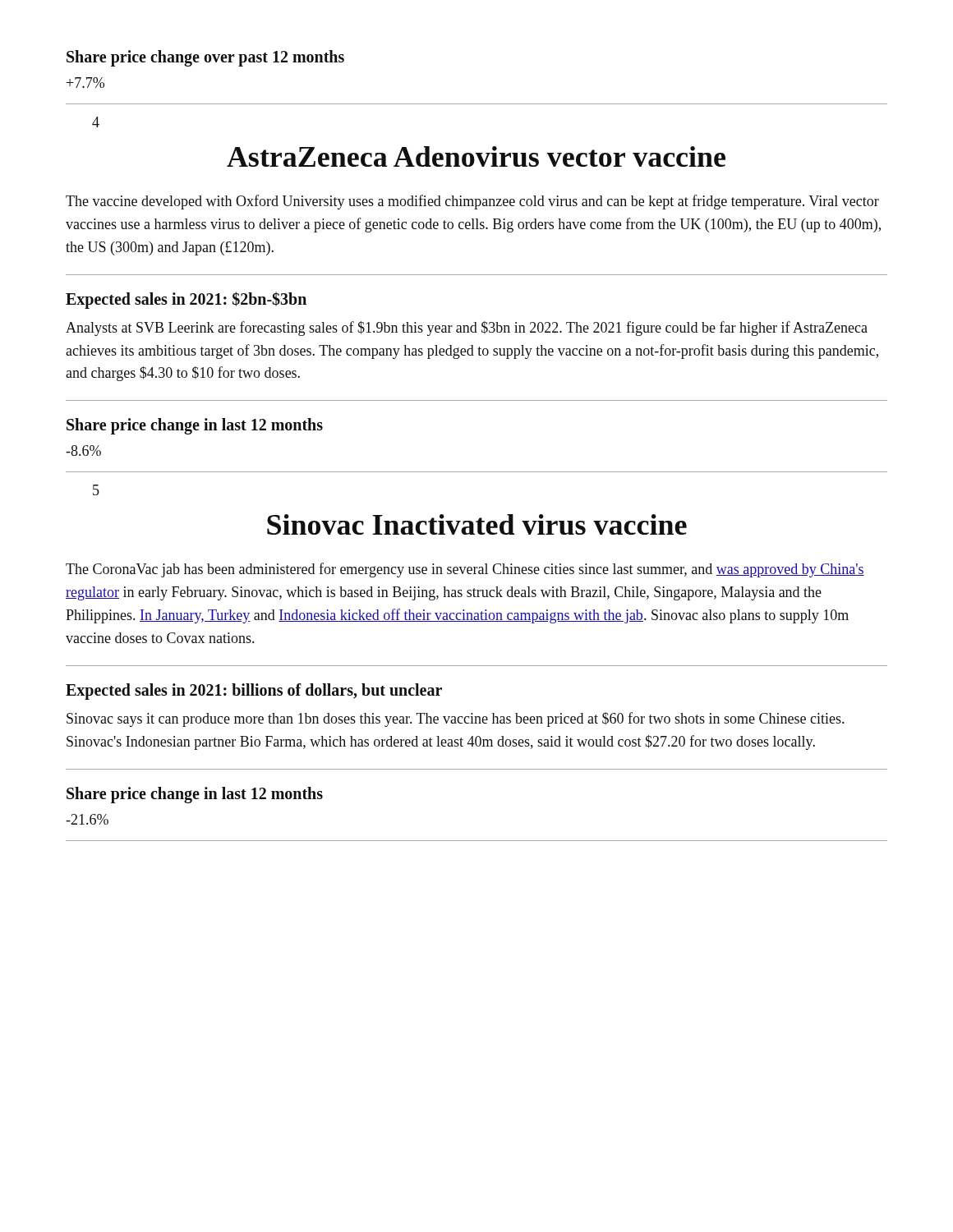Where is the passage that starts "The CoronaVac jab has"?
This screenshot has height=1232, width=953.
[476, 605]
